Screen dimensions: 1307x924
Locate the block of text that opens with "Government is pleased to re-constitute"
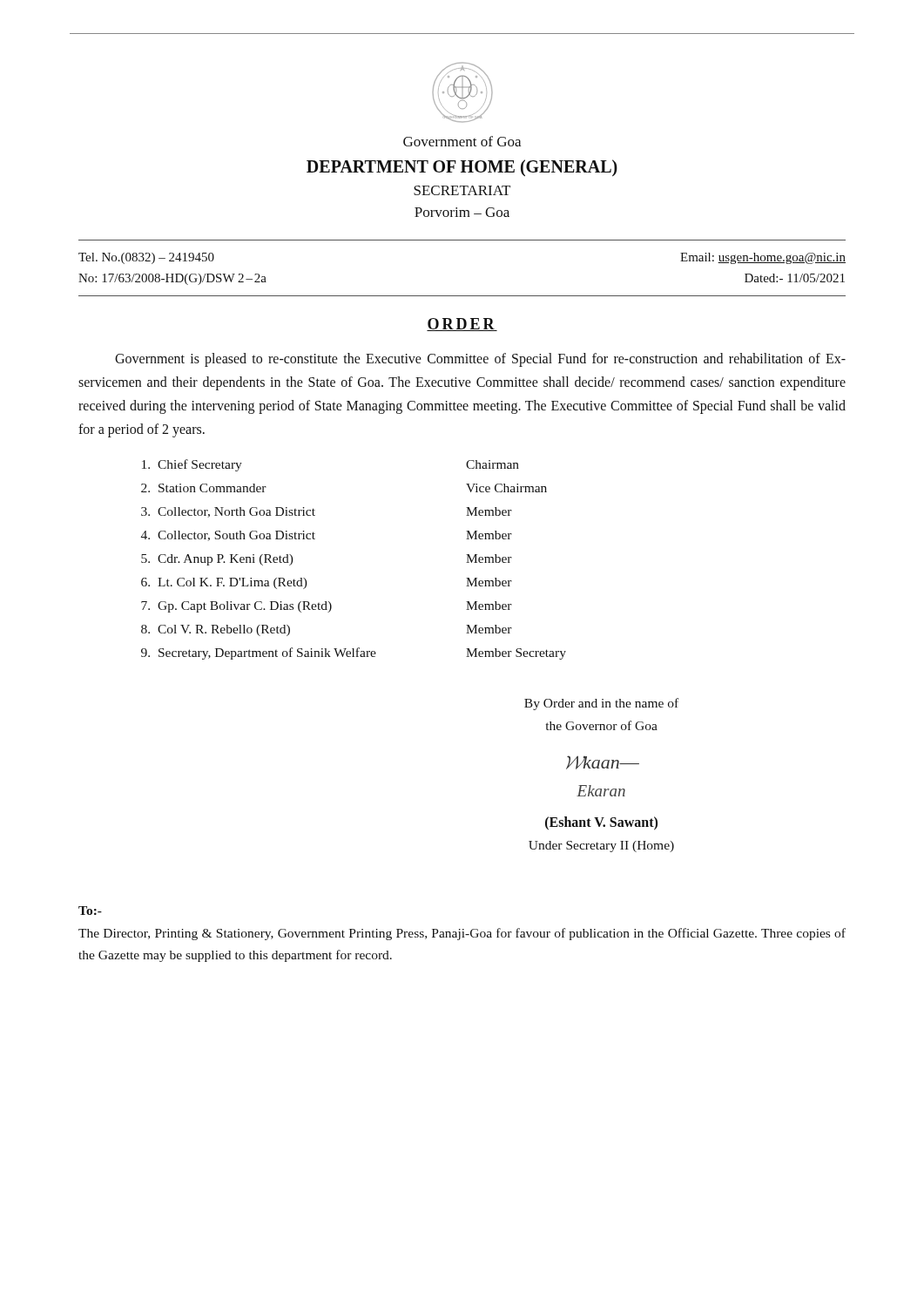point(462,394)
